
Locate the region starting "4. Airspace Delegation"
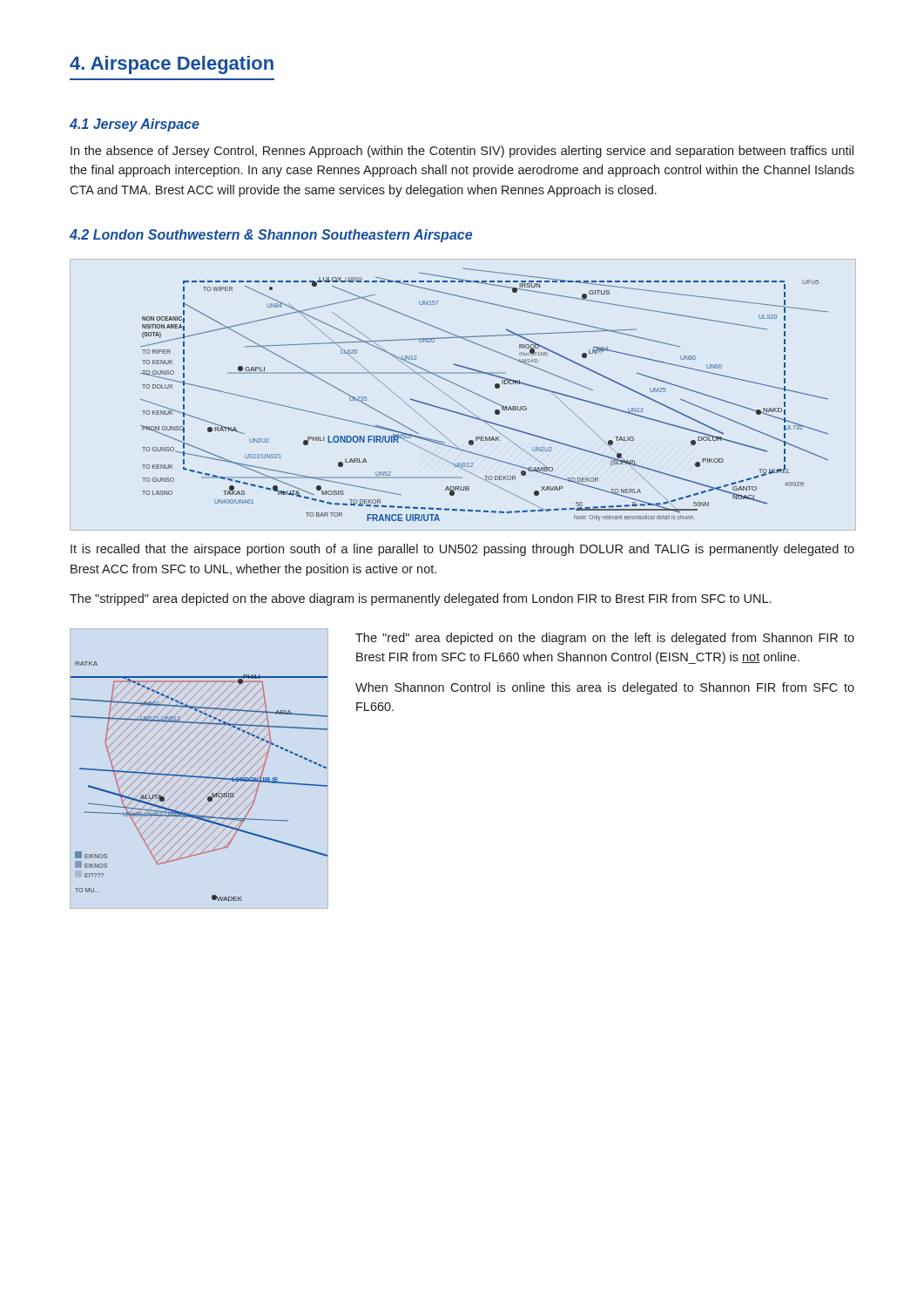click(172, 66)
